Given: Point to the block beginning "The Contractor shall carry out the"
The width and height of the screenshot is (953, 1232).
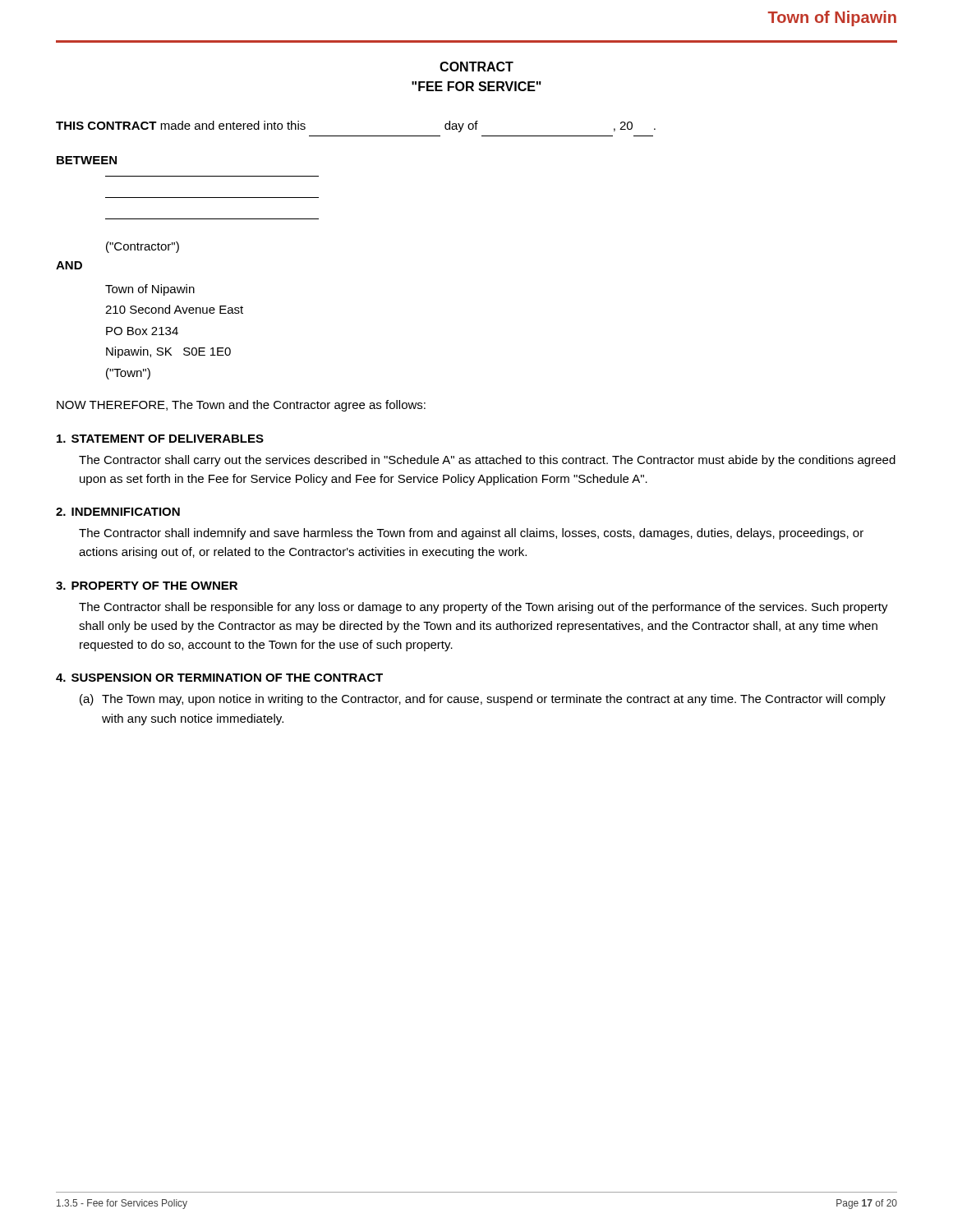Looking at the screenshot, I should point(487,469).
